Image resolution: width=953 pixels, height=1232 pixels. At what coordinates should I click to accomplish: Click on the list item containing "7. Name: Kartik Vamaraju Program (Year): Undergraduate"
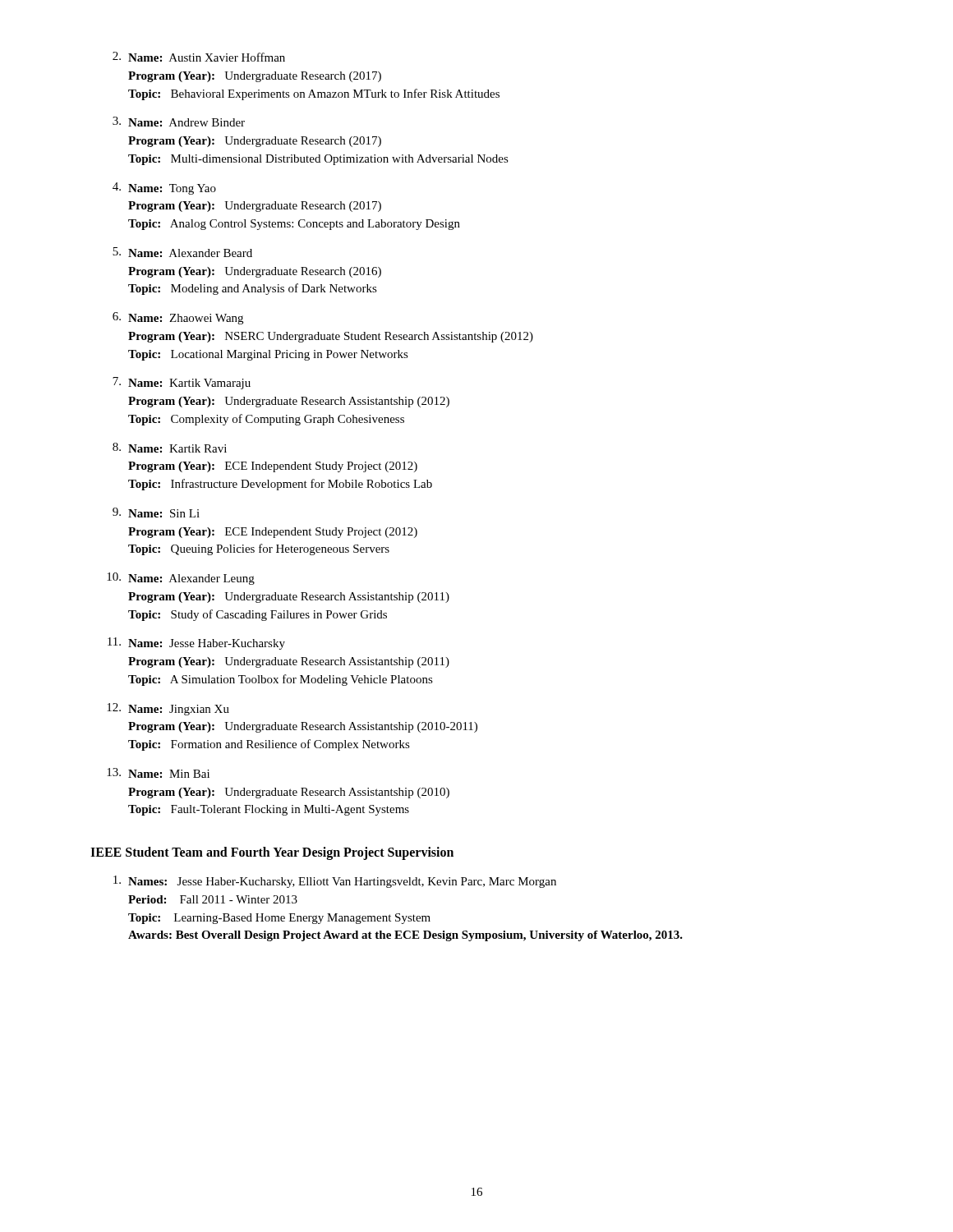point(182,383)
